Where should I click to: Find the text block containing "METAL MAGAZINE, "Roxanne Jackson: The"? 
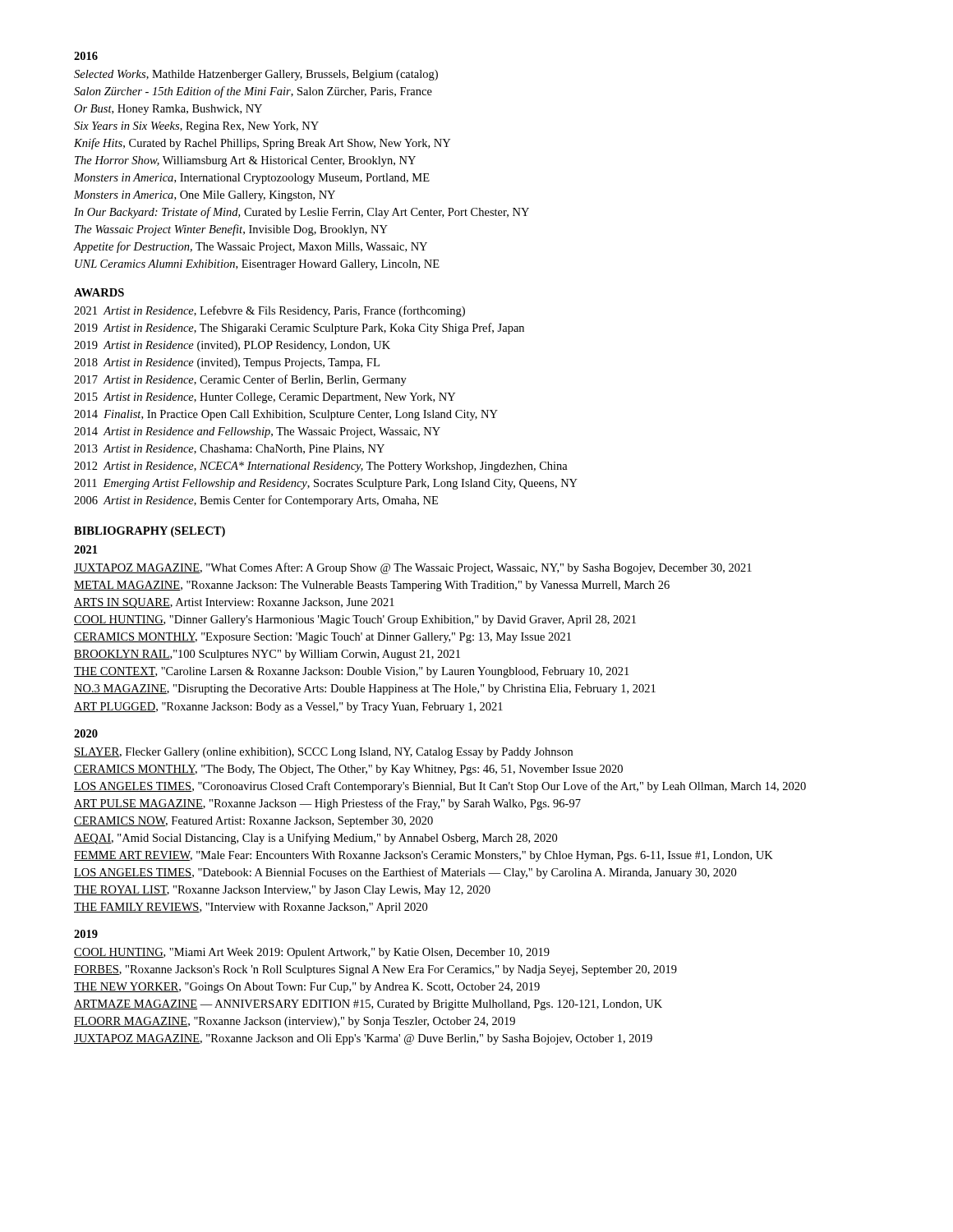[x=372, y=585]
